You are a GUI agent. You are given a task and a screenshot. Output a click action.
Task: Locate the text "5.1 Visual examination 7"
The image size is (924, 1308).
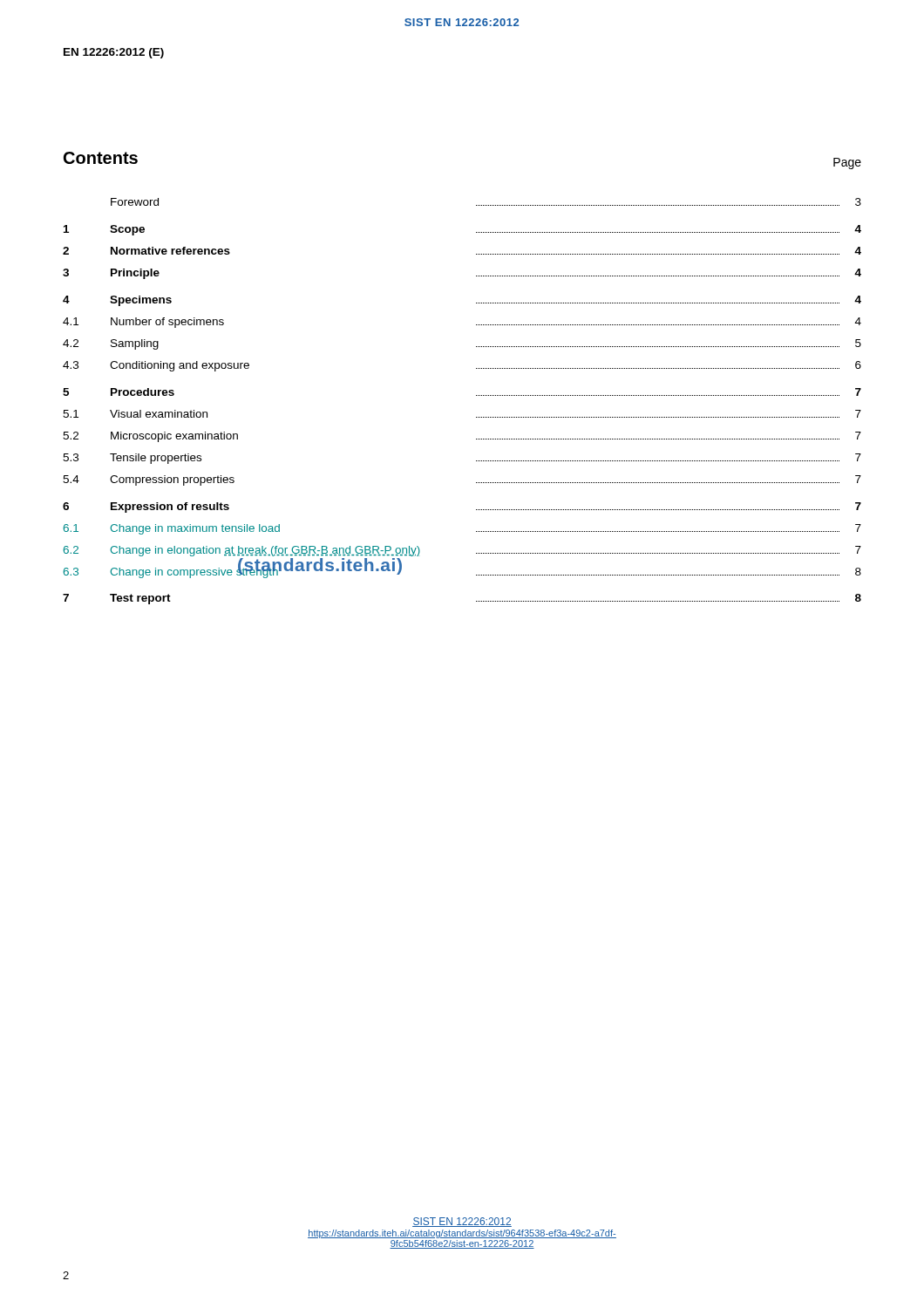(x=66, y=413)
